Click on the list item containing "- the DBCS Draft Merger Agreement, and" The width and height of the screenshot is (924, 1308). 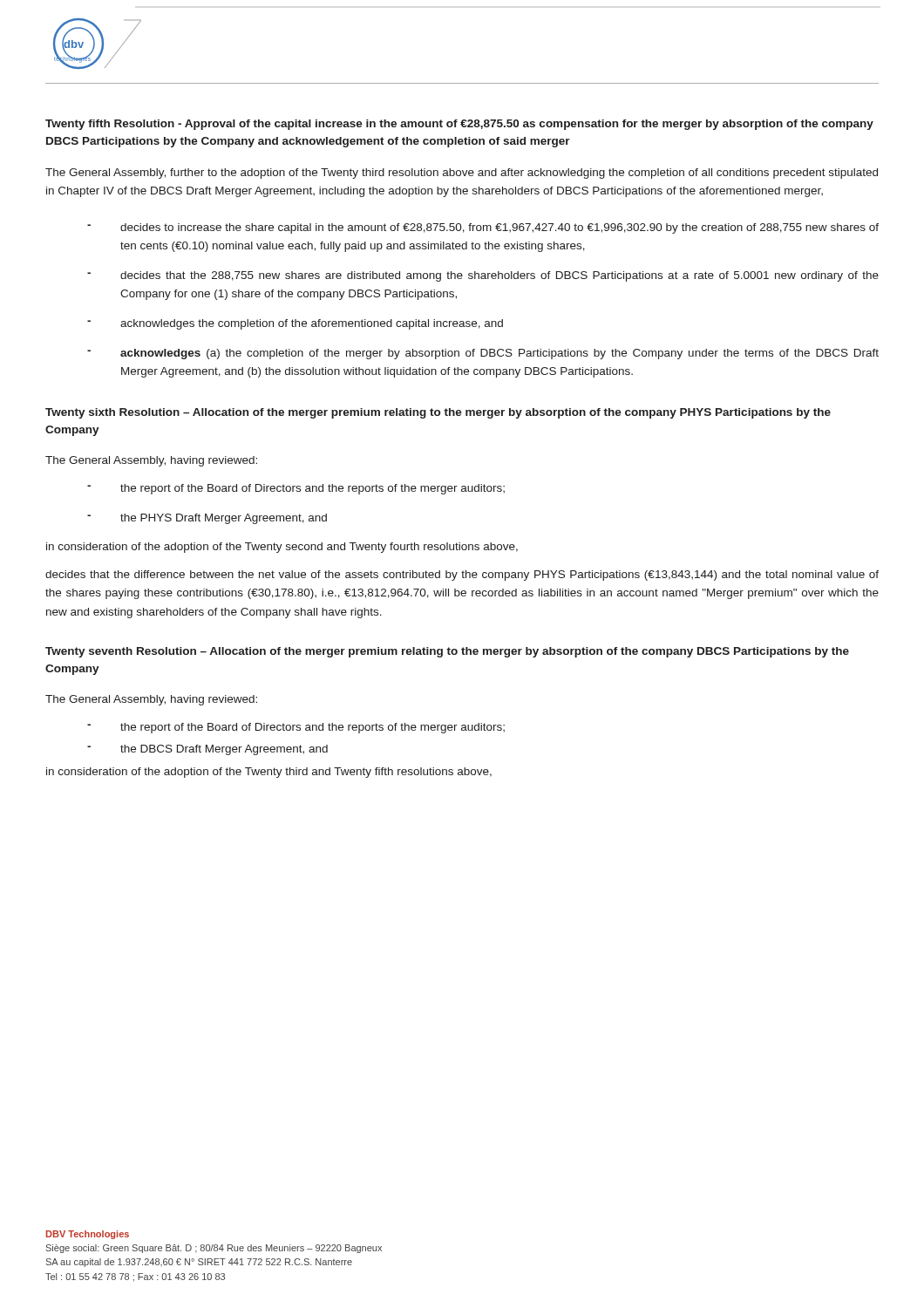point(207,750)
